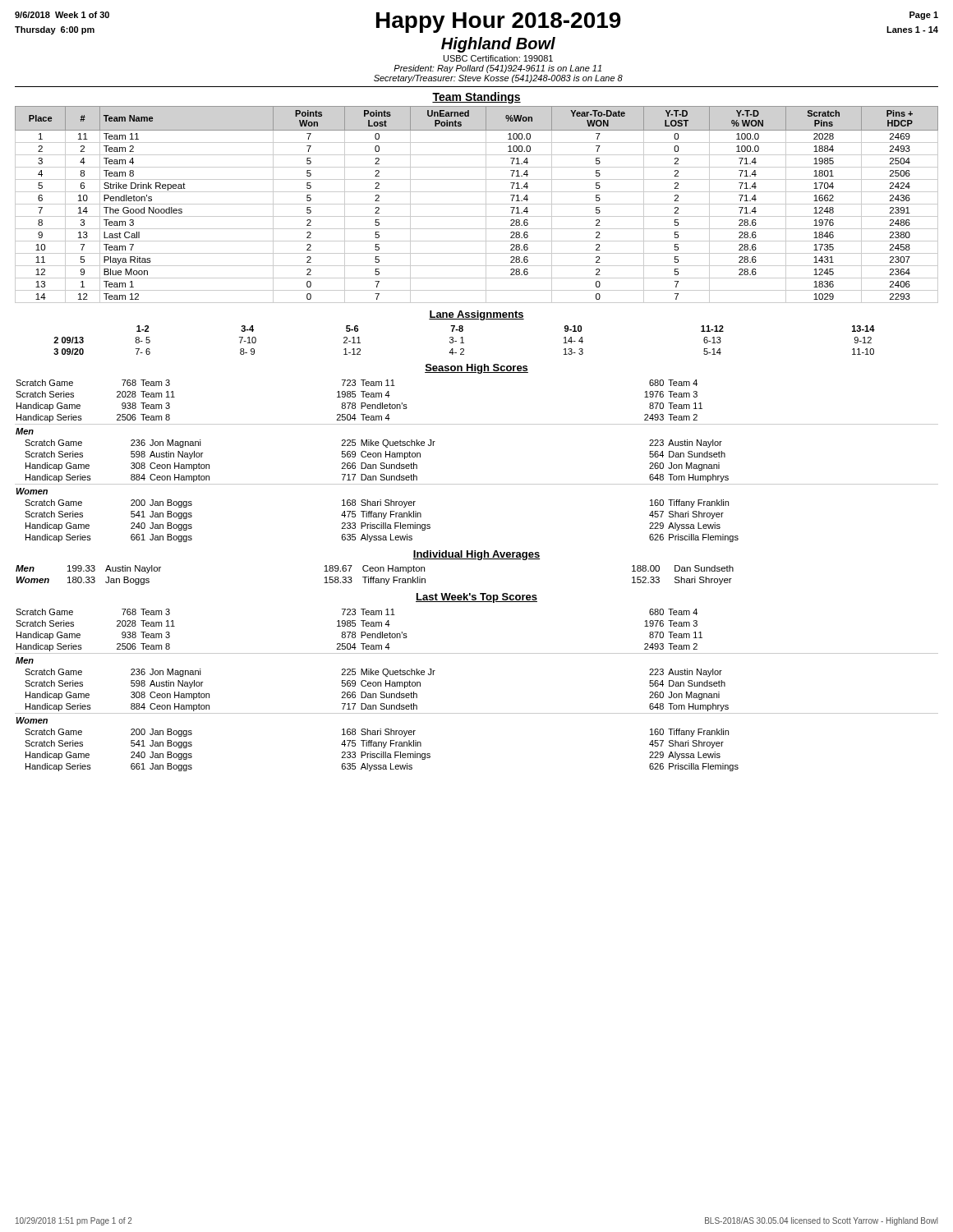
Task: Click on the table containing "3- 1"
Action: [x=476, y=340]
